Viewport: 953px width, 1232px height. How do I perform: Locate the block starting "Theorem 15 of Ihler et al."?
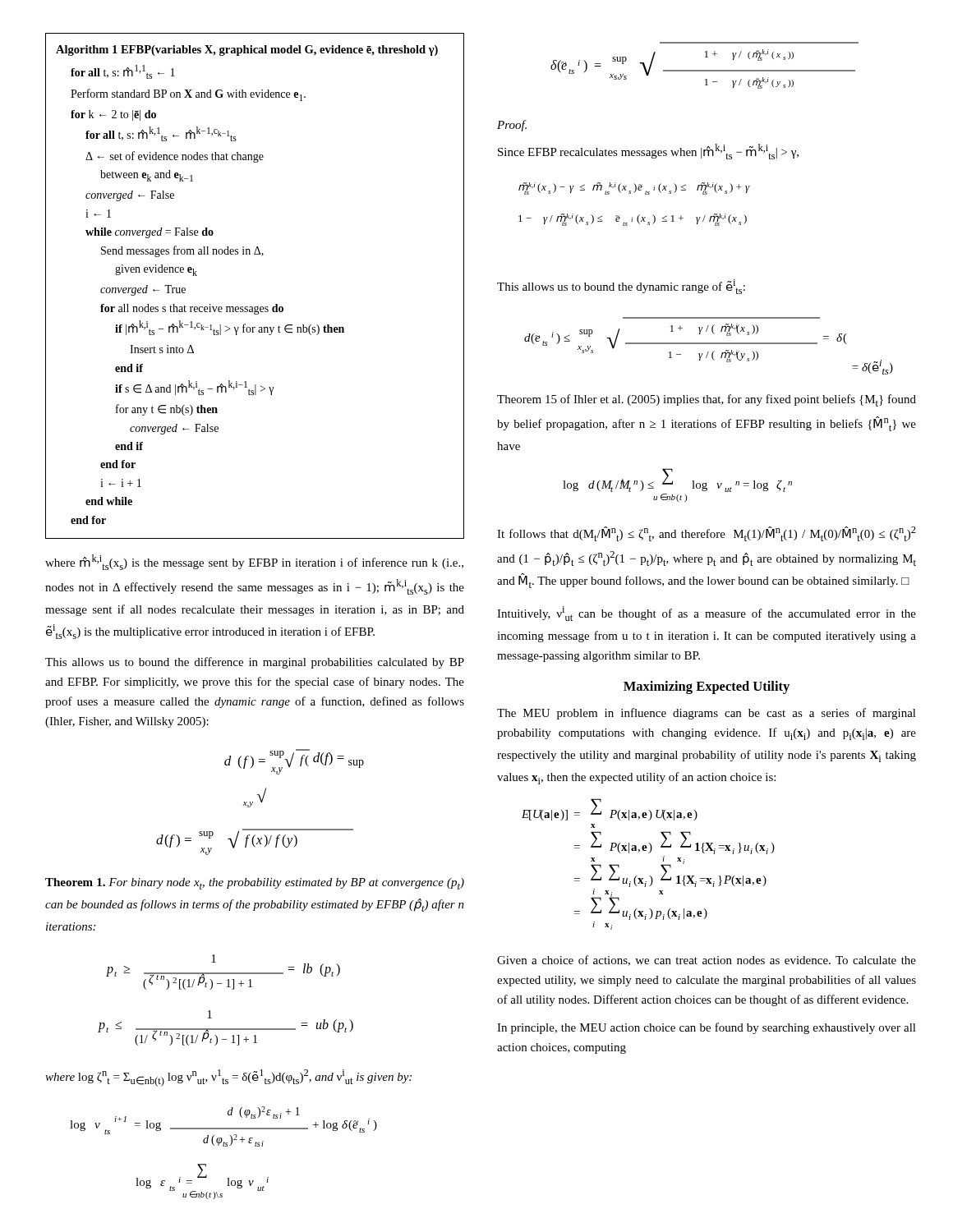pos(707,422)
